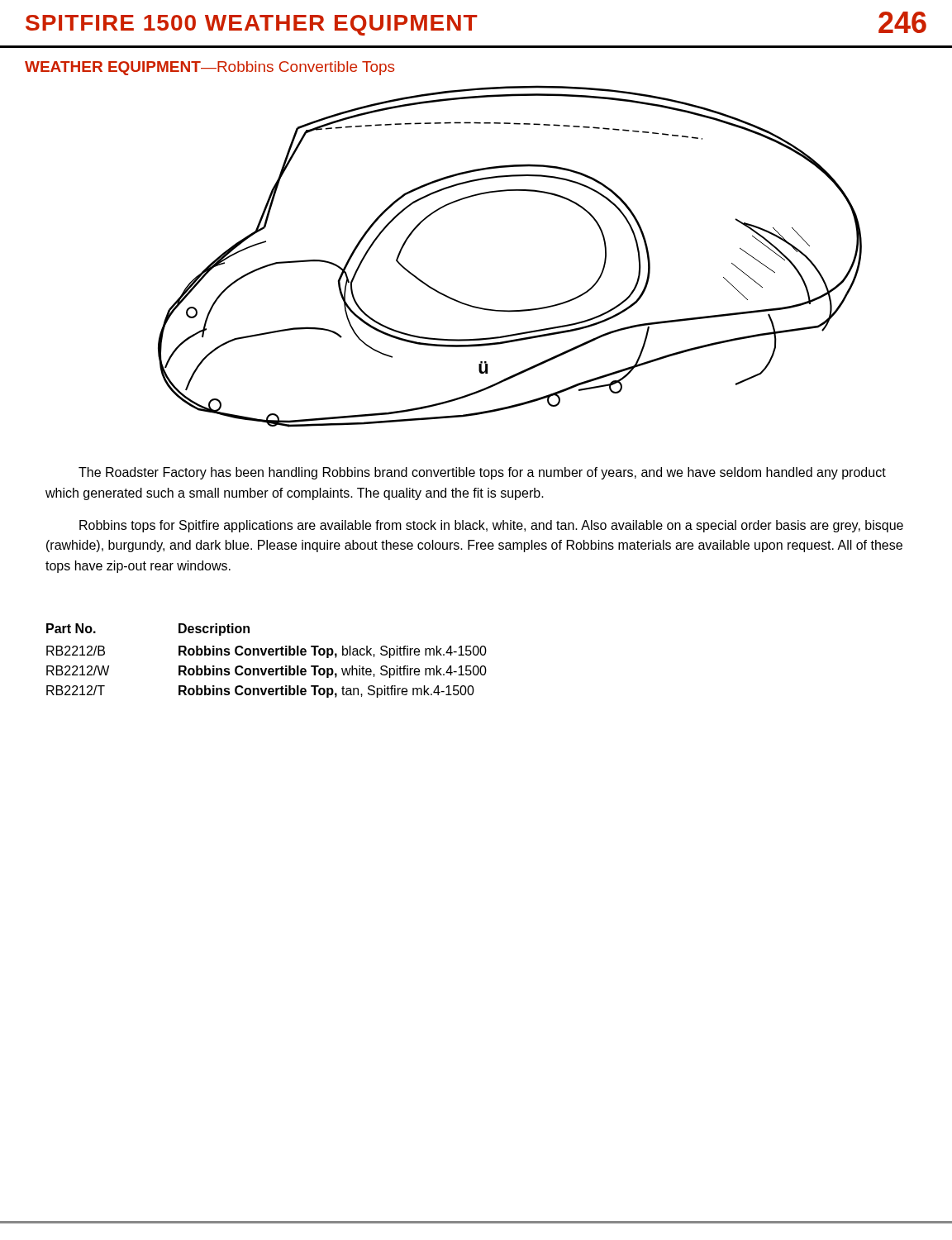
Task: Find the text block starting "WEATHER EQUIPMENT—Robbins Convertible Tops"
Action: click(x=210, y=67)
